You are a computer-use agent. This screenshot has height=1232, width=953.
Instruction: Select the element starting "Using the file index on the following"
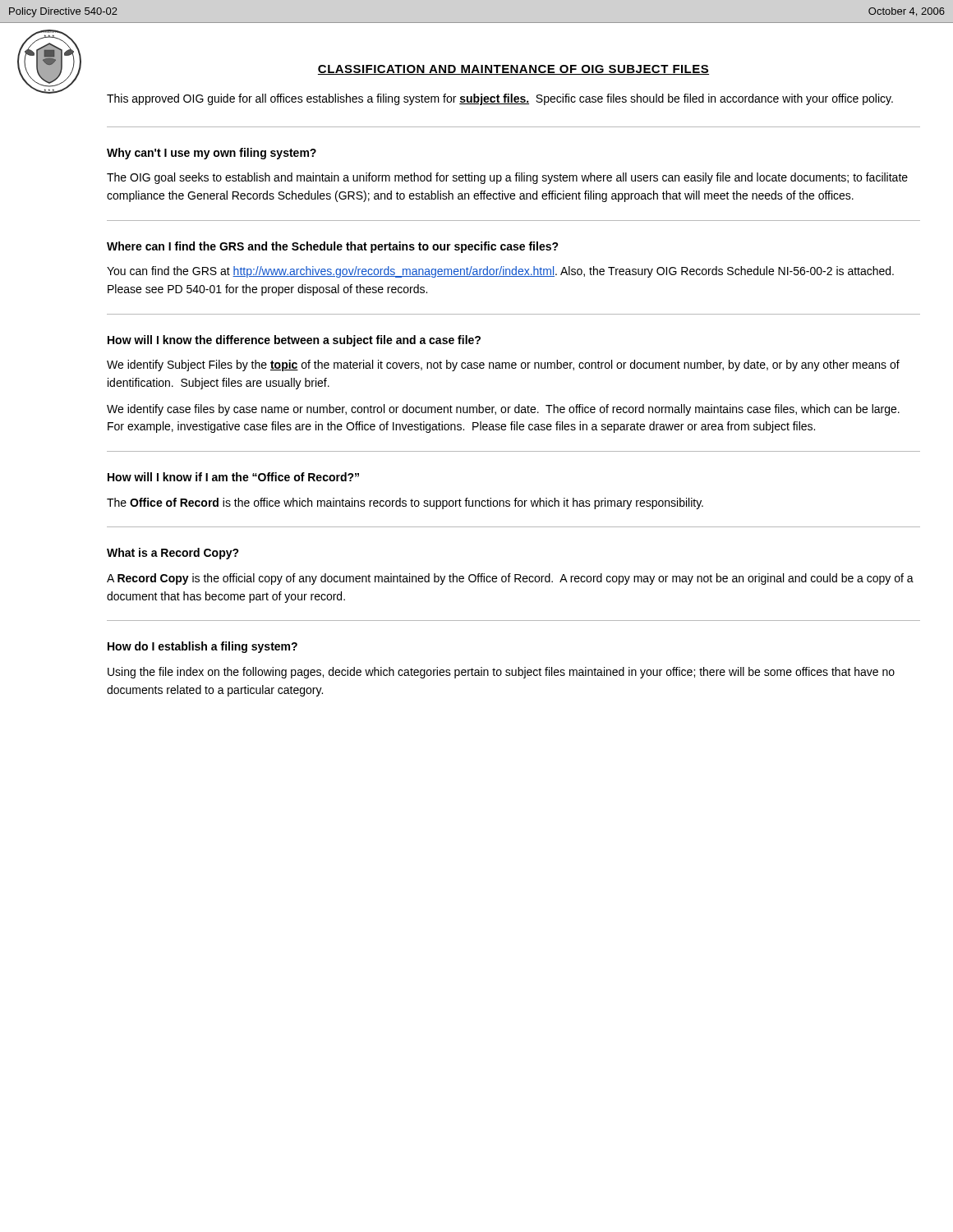(x=501, y=681)
